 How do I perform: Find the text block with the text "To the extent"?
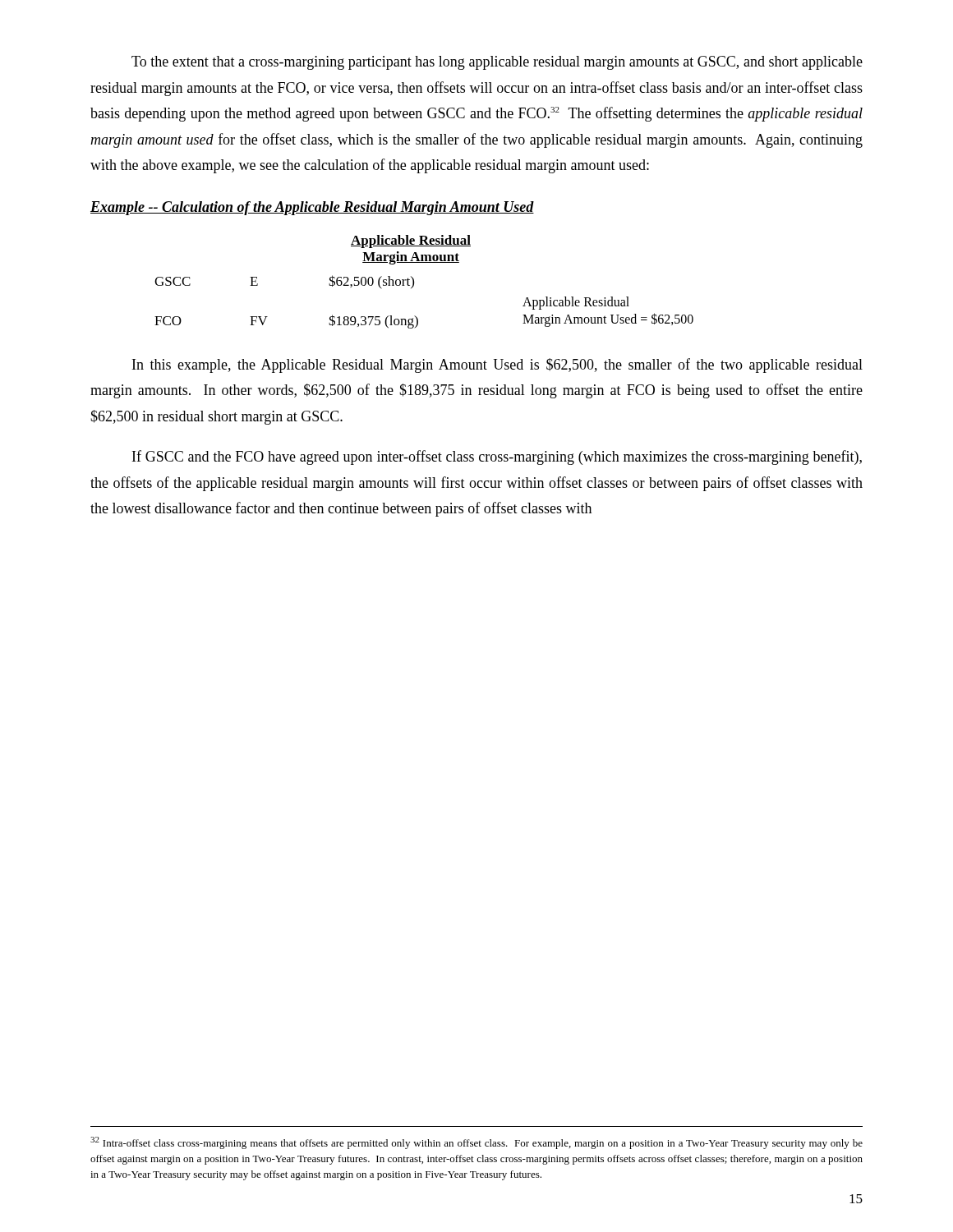(476, 114)
